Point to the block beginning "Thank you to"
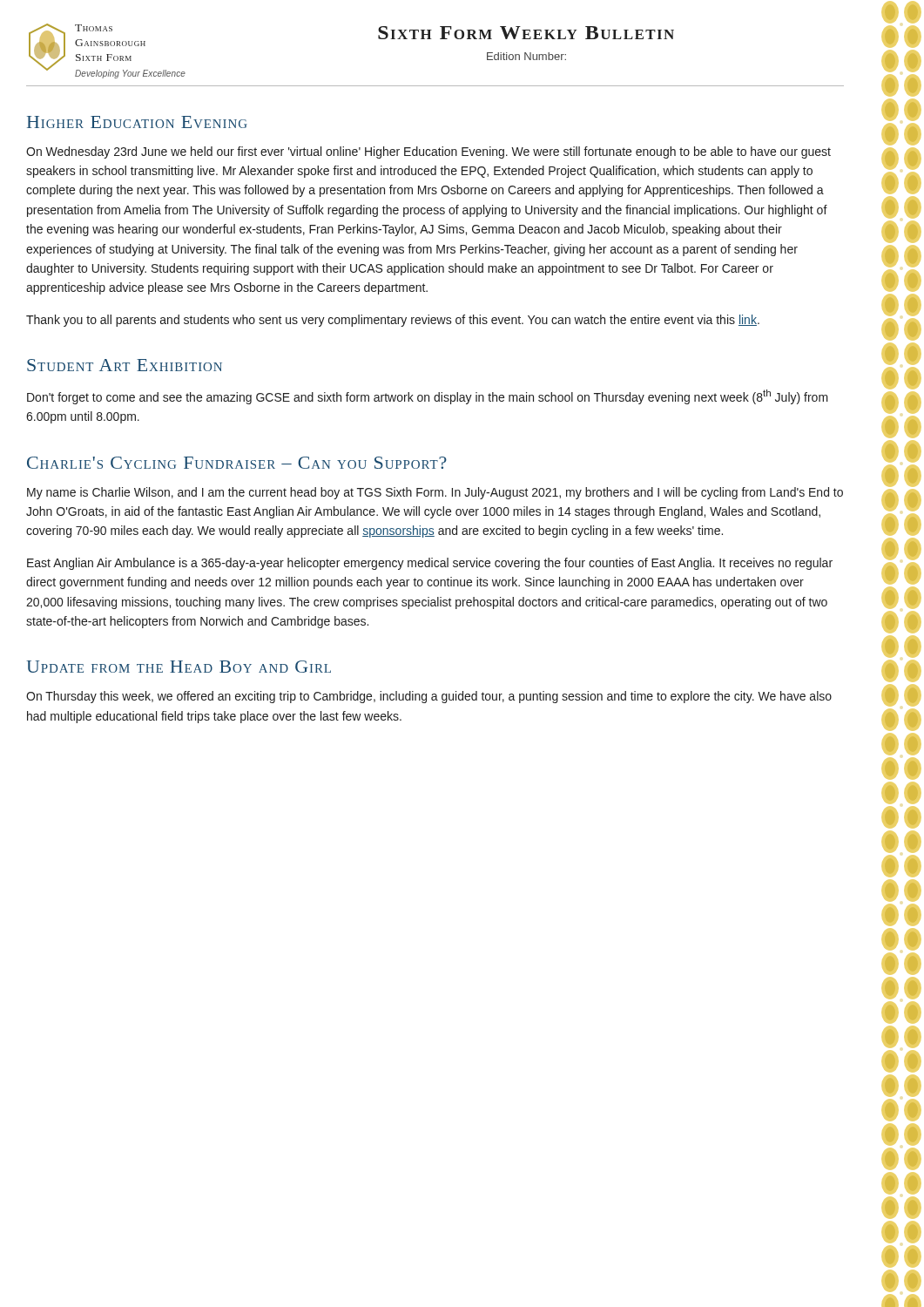This screenshot has height=1307, width=924. point(393,320)
